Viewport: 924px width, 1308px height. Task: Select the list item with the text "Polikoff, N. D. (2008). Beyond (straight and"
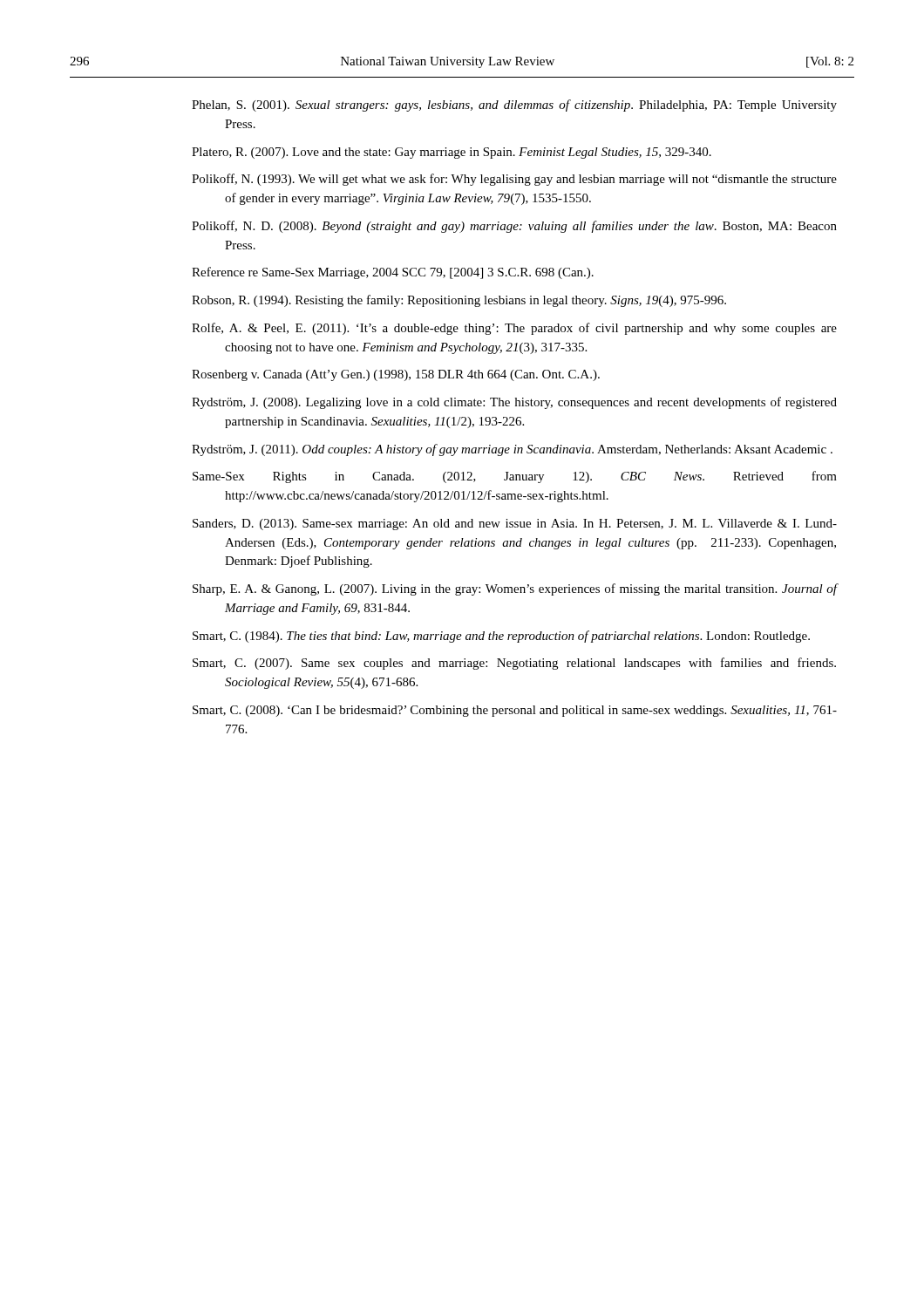pos(514,235)
